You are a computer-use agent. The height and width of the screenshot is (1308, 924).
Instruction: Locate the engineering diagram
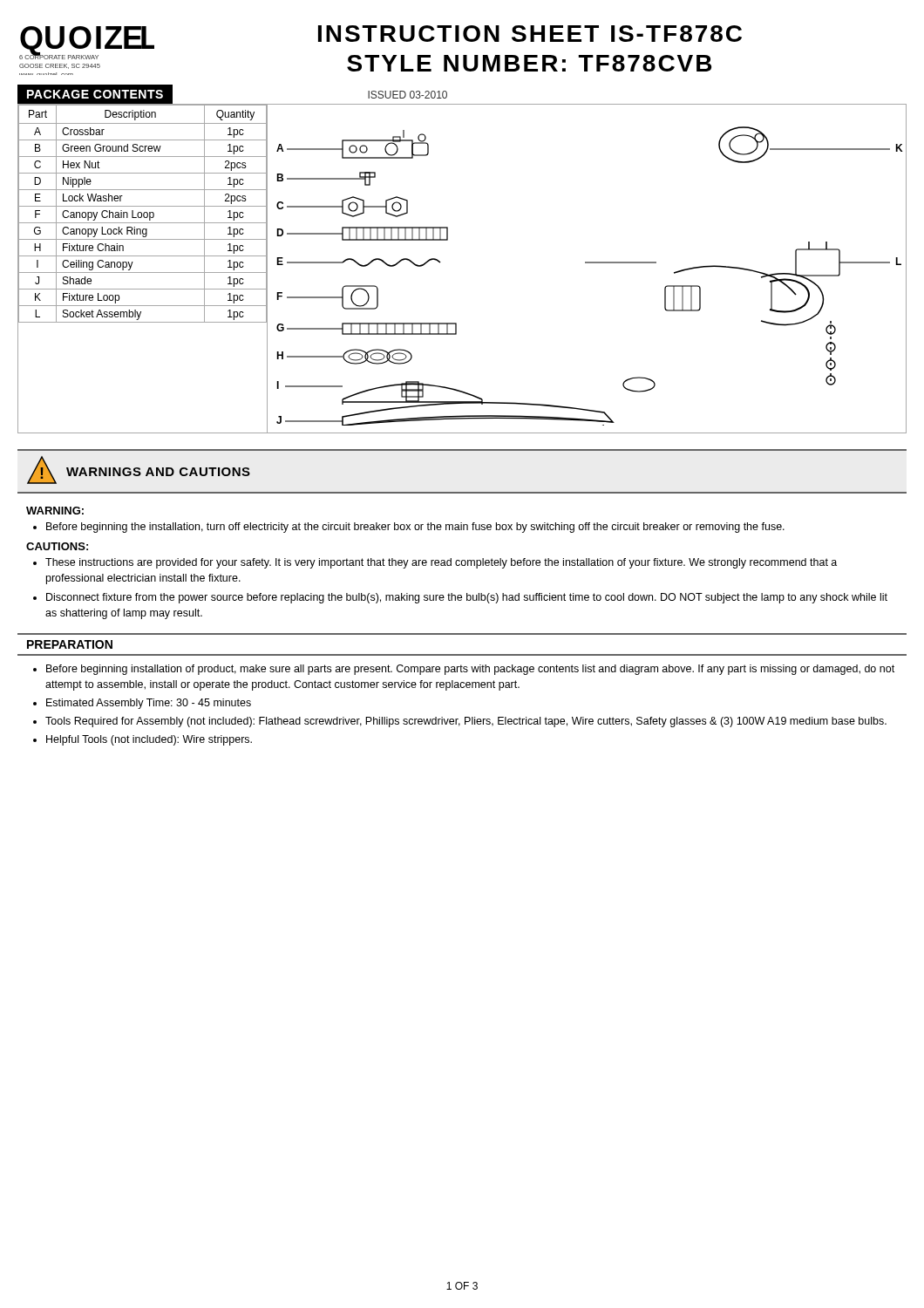pos(591,269)
